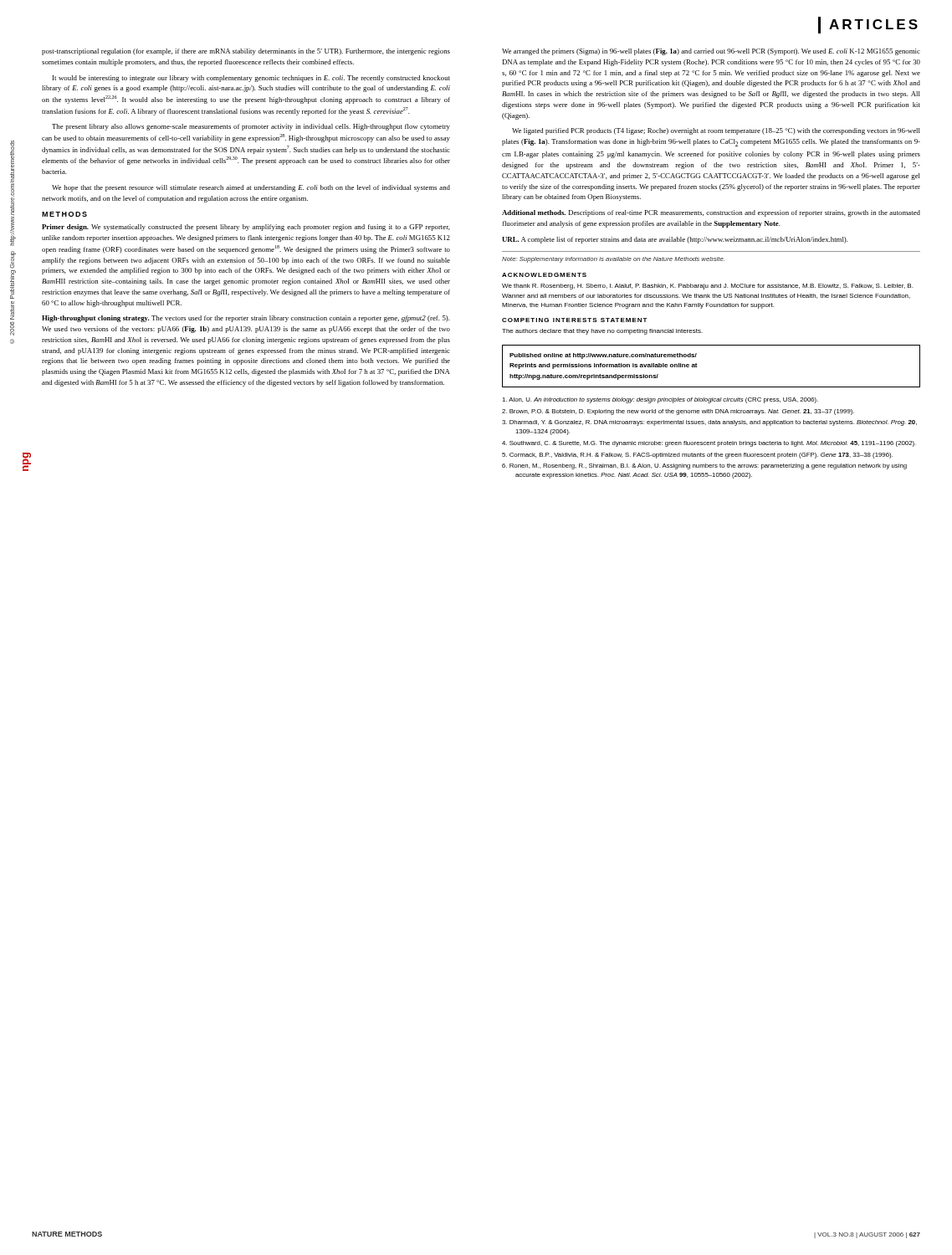Click on the text block with the text "Published online at http://www.nature.com/naturemethods/ Reprints and permissions information"
952x1255 pixels.
(603, 365)
